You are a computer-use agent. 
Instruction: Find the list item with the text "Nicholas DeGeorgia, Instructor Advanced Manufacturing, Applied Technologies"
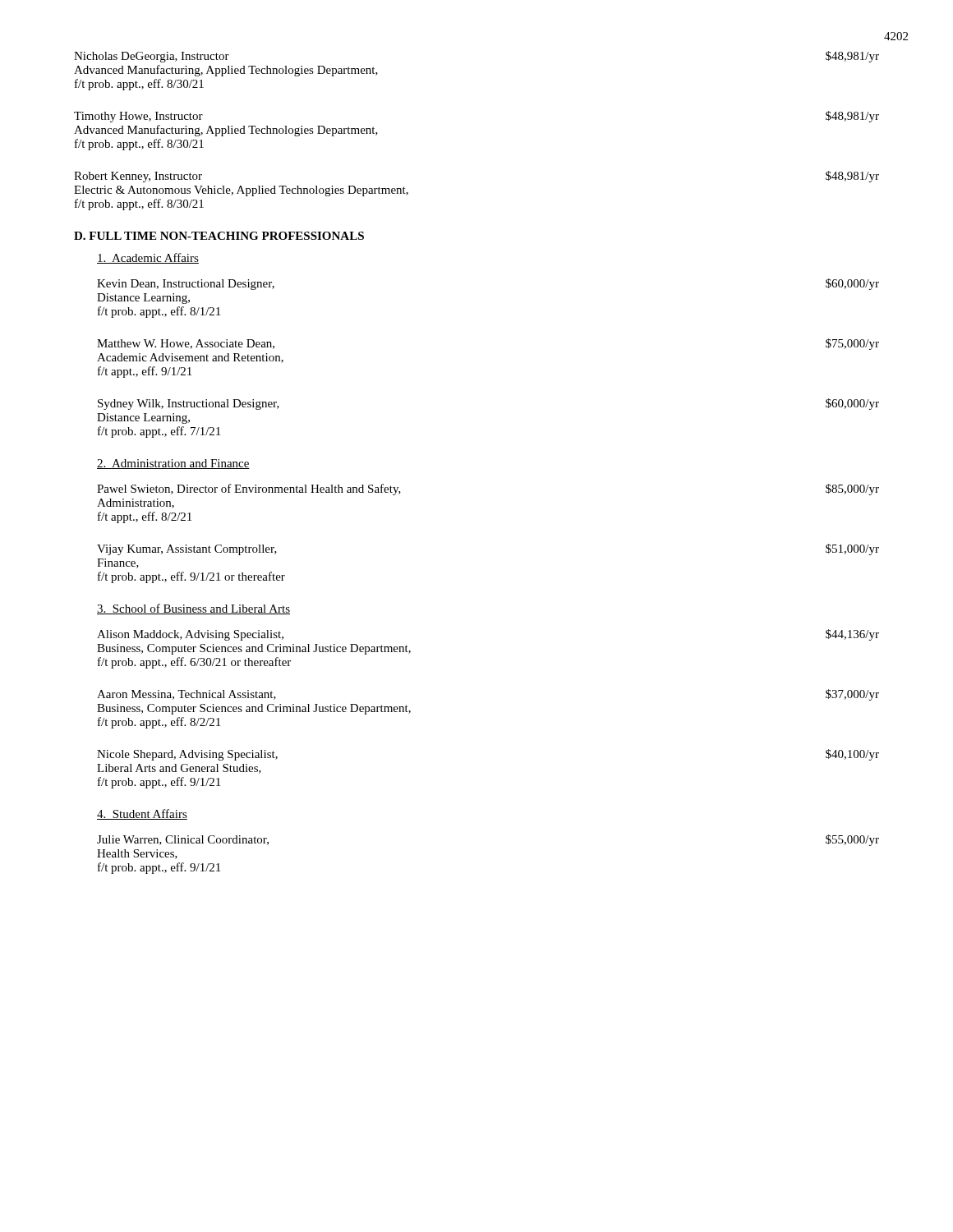150,56
